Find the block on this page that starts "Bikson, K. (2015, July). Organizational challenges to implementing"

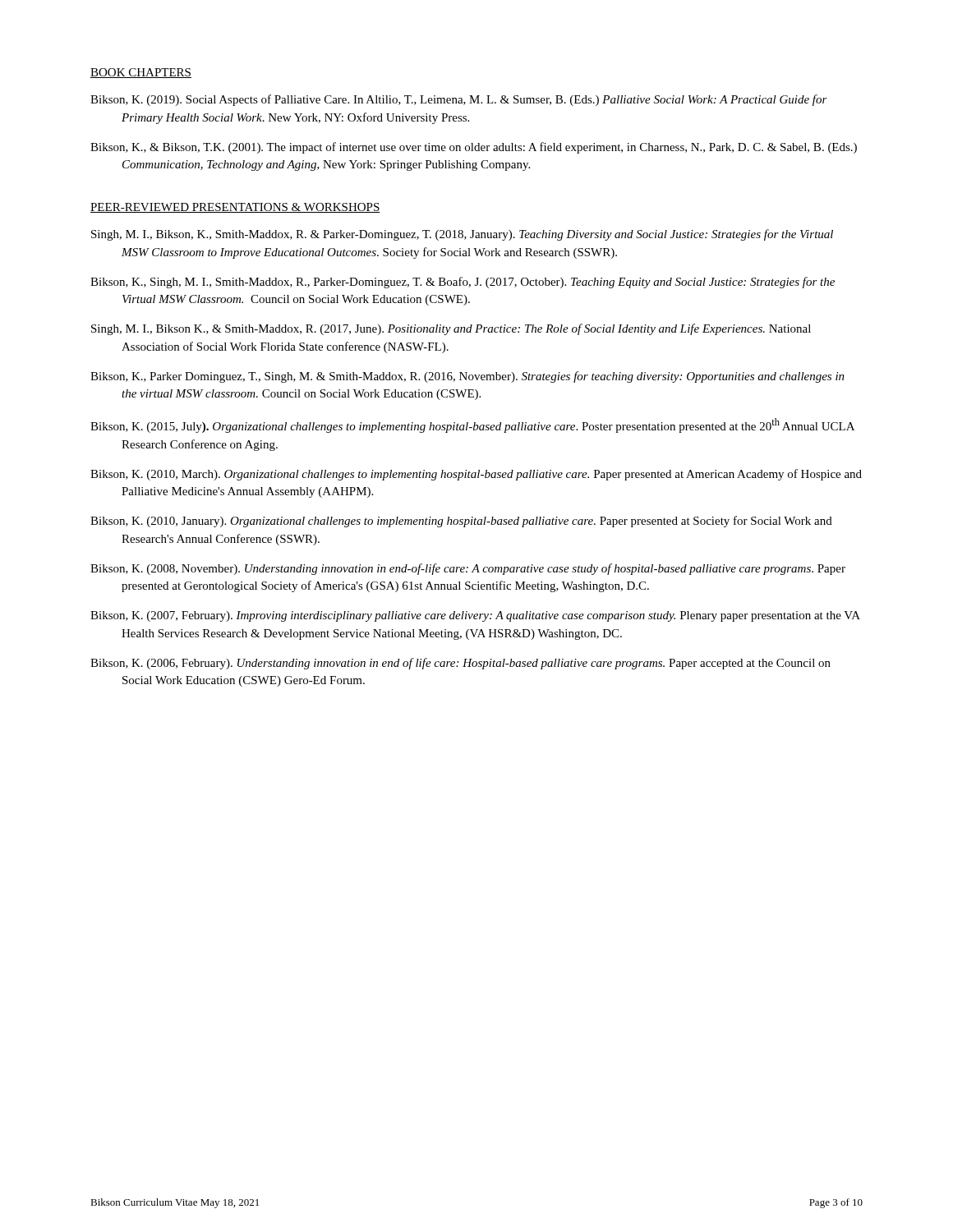tap(472, 434)
